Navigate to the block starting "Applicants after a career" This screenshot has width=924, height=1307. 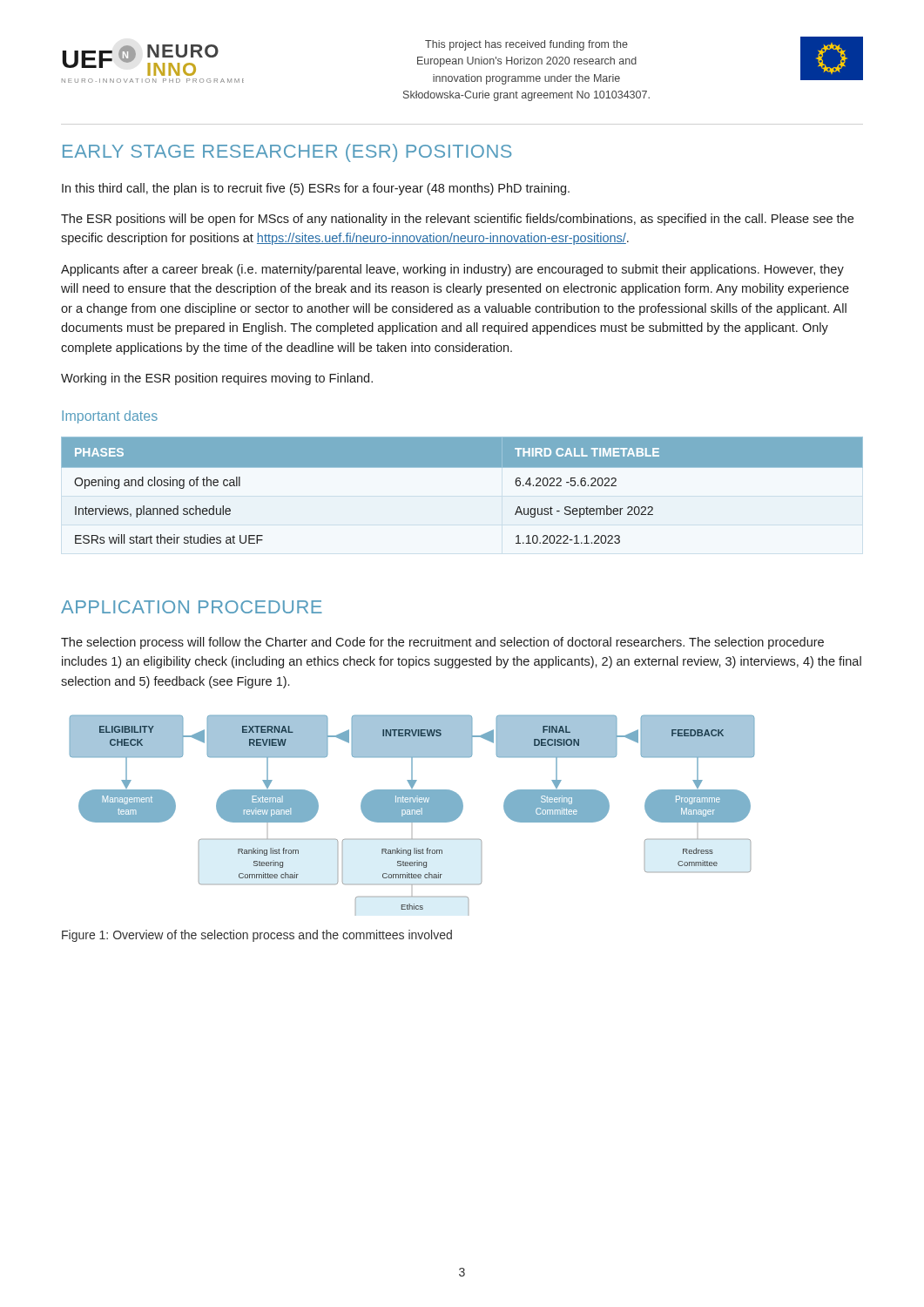coord(455,308)
